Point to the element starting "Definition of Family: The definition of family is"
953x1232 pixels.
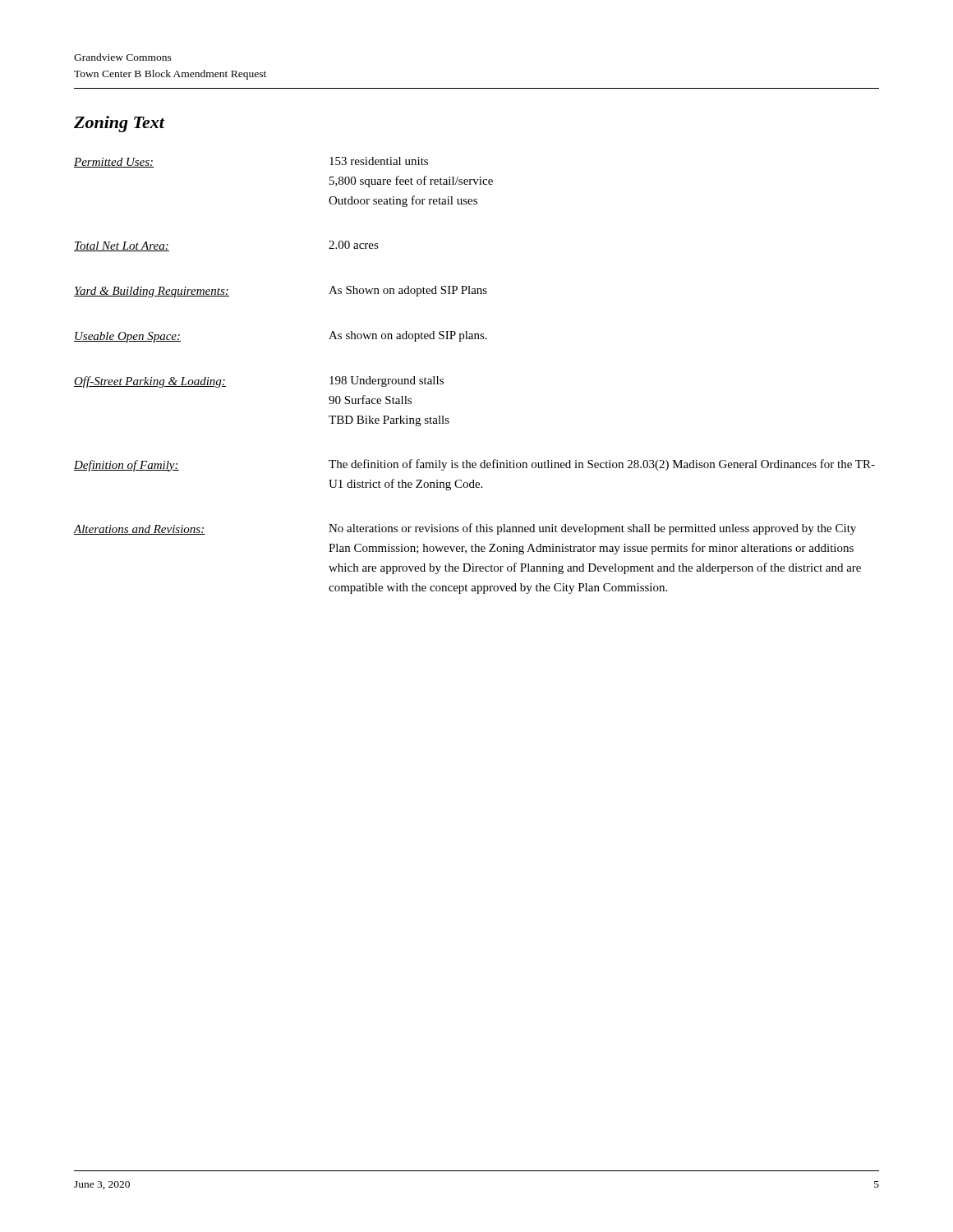click(476, 473)
